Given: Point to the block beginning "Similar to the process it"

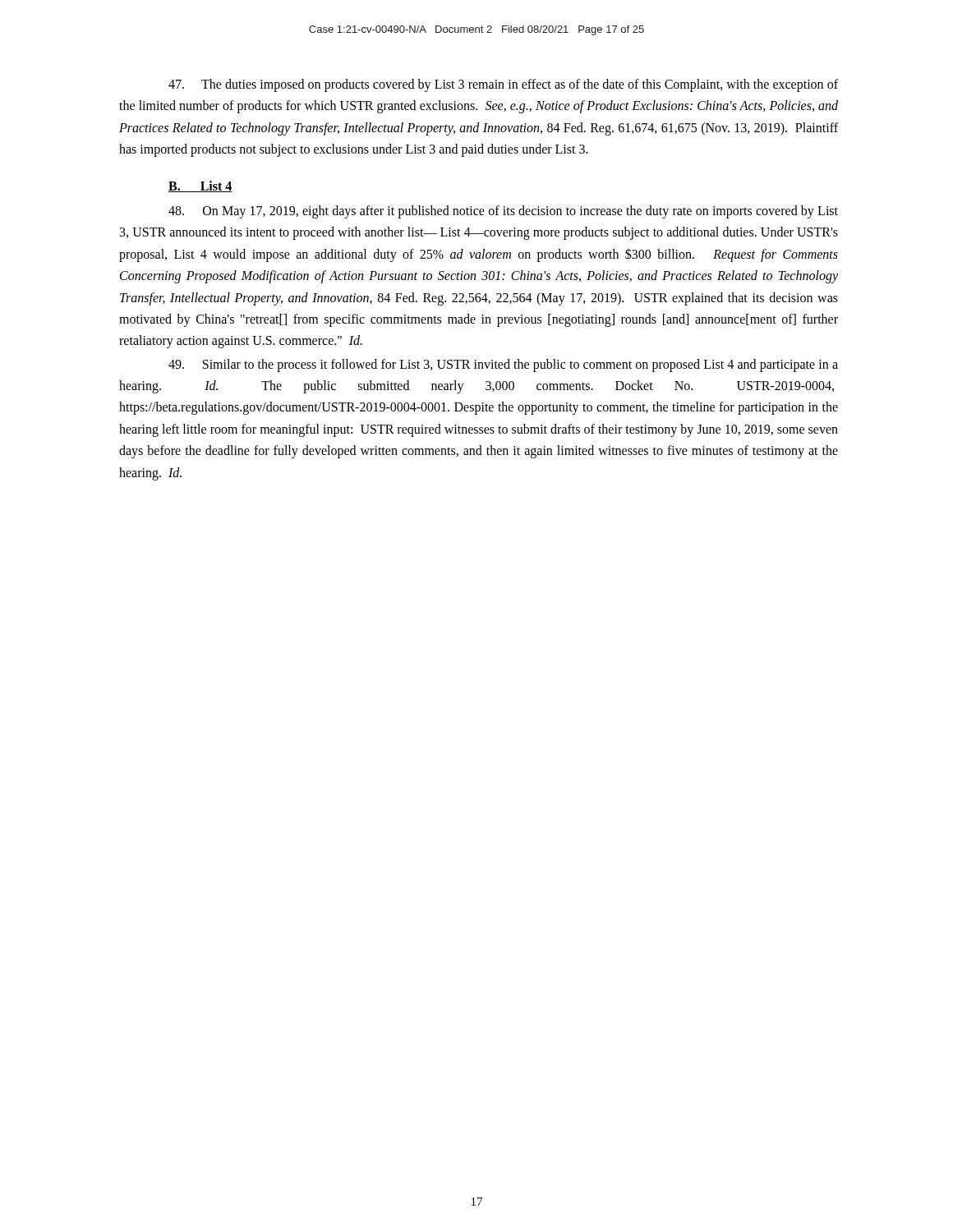Looking at the screenshot, I should tap(479, 418).
